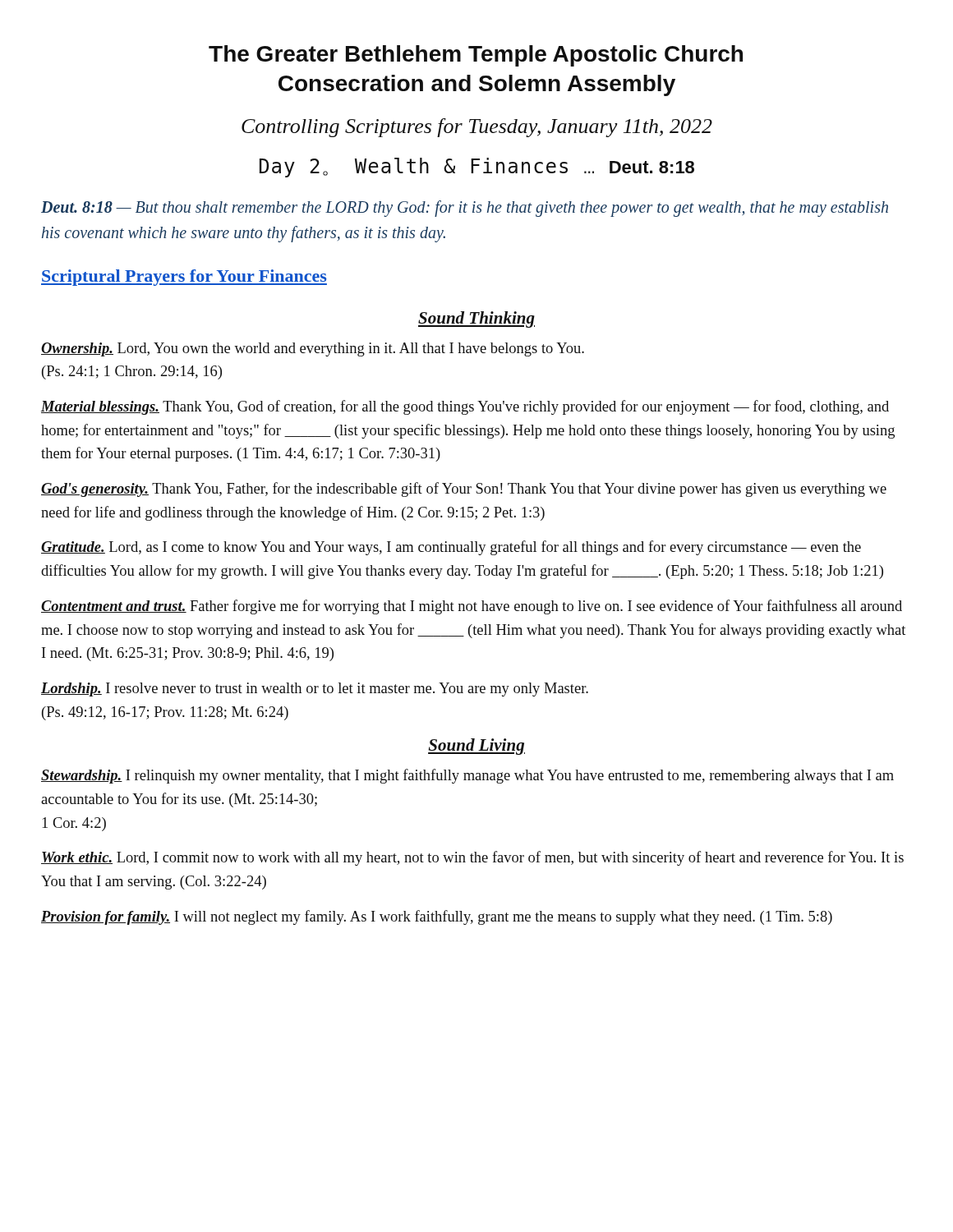Screen dimensions: 1232x953
Task: Click on the region starting "God's generosity. Thank You, Father, for"
Action: pos(464,501)
